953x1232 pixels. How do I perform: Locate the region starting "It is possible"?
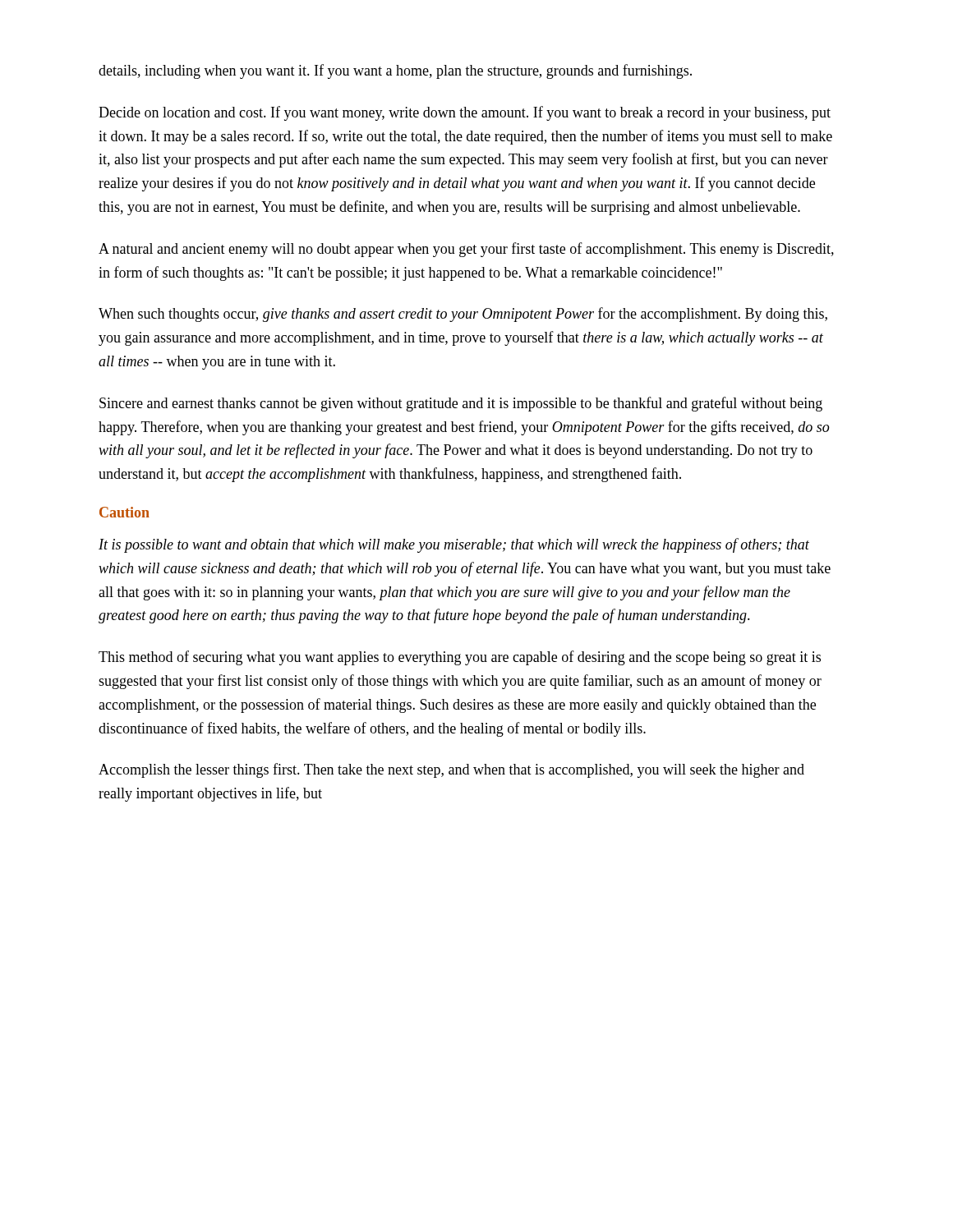465,580
